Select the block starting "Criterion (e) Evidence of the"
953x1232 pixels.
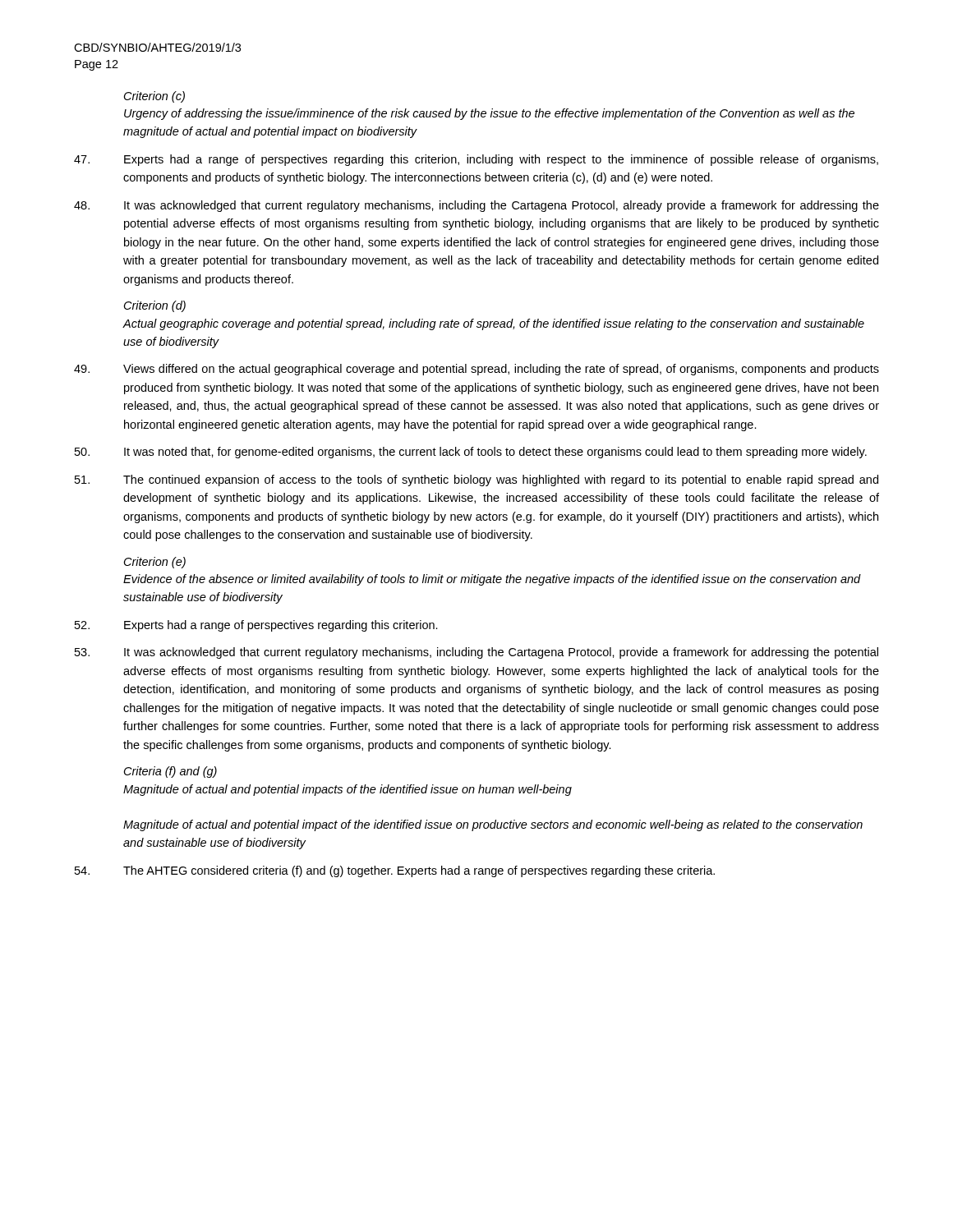[501, 580]
